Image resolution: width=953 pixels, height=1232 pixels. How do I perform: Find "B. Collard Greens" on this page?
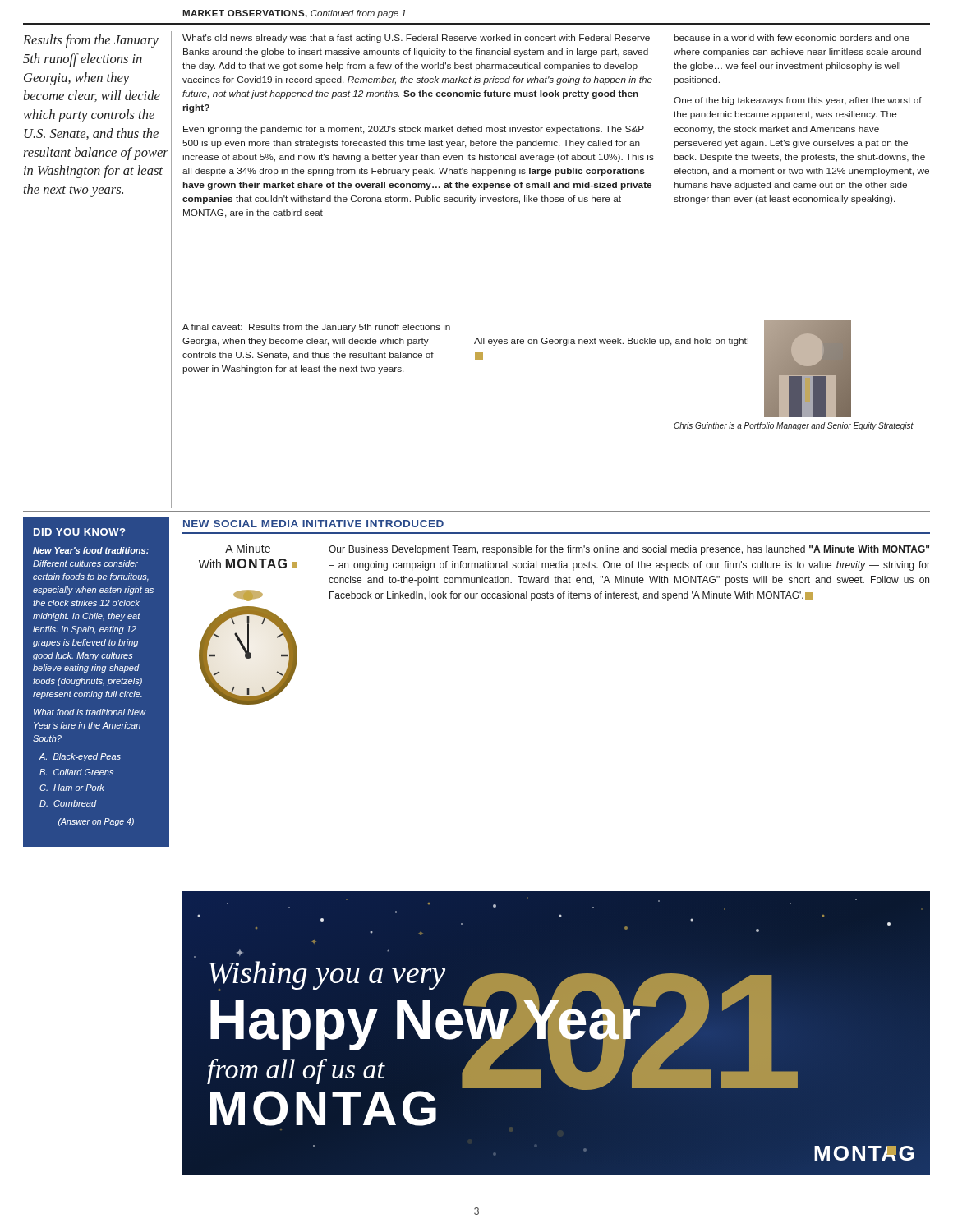(x=77, y=772)
